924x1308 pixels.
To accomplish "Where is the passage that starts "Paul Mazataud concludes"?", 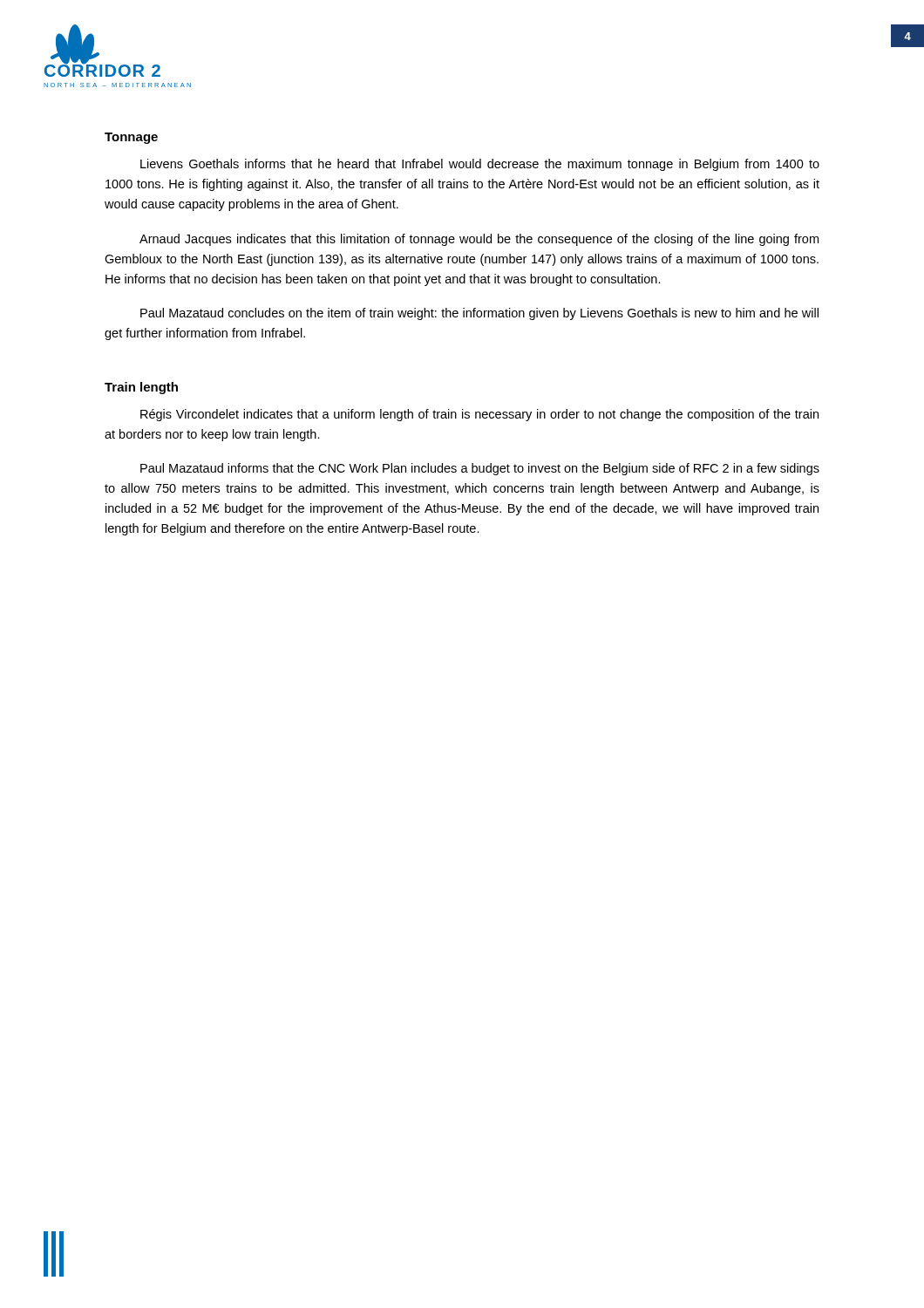I will (x=462, y=323).
